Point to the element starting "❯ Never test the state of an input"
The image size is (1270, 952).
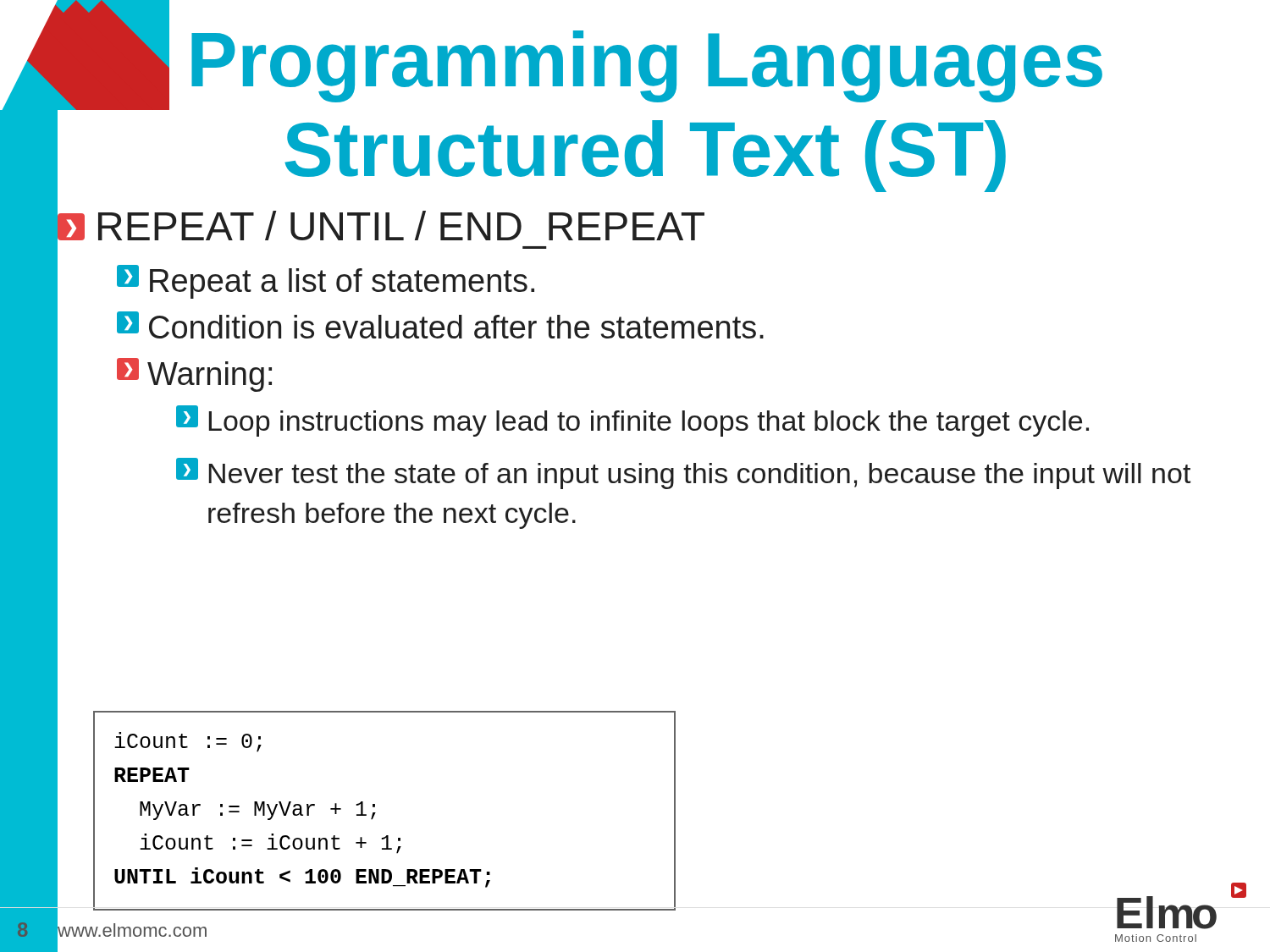point(688,494)
